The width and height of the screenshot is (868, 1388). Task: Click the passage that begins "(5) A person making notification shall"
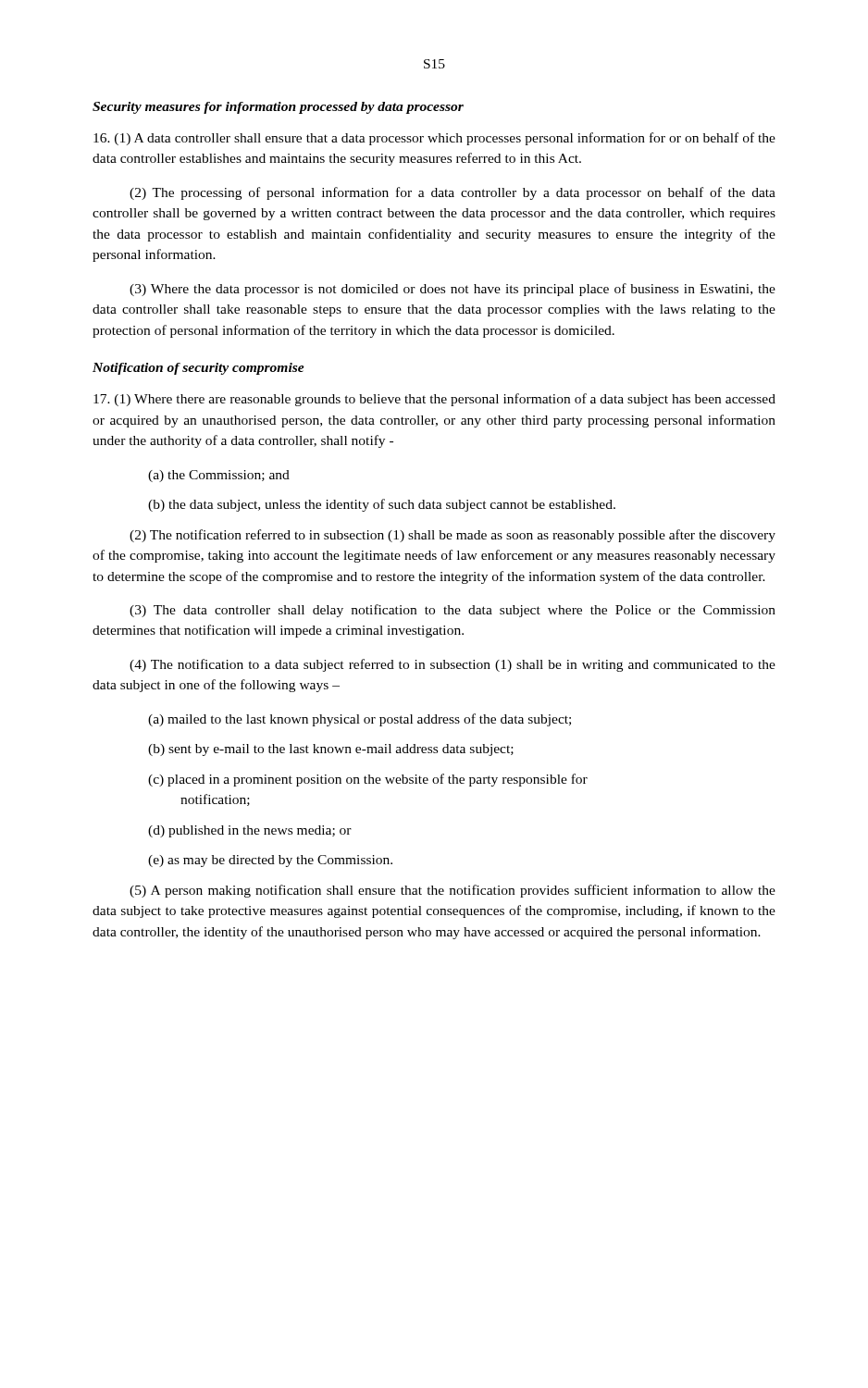[434, 910]
